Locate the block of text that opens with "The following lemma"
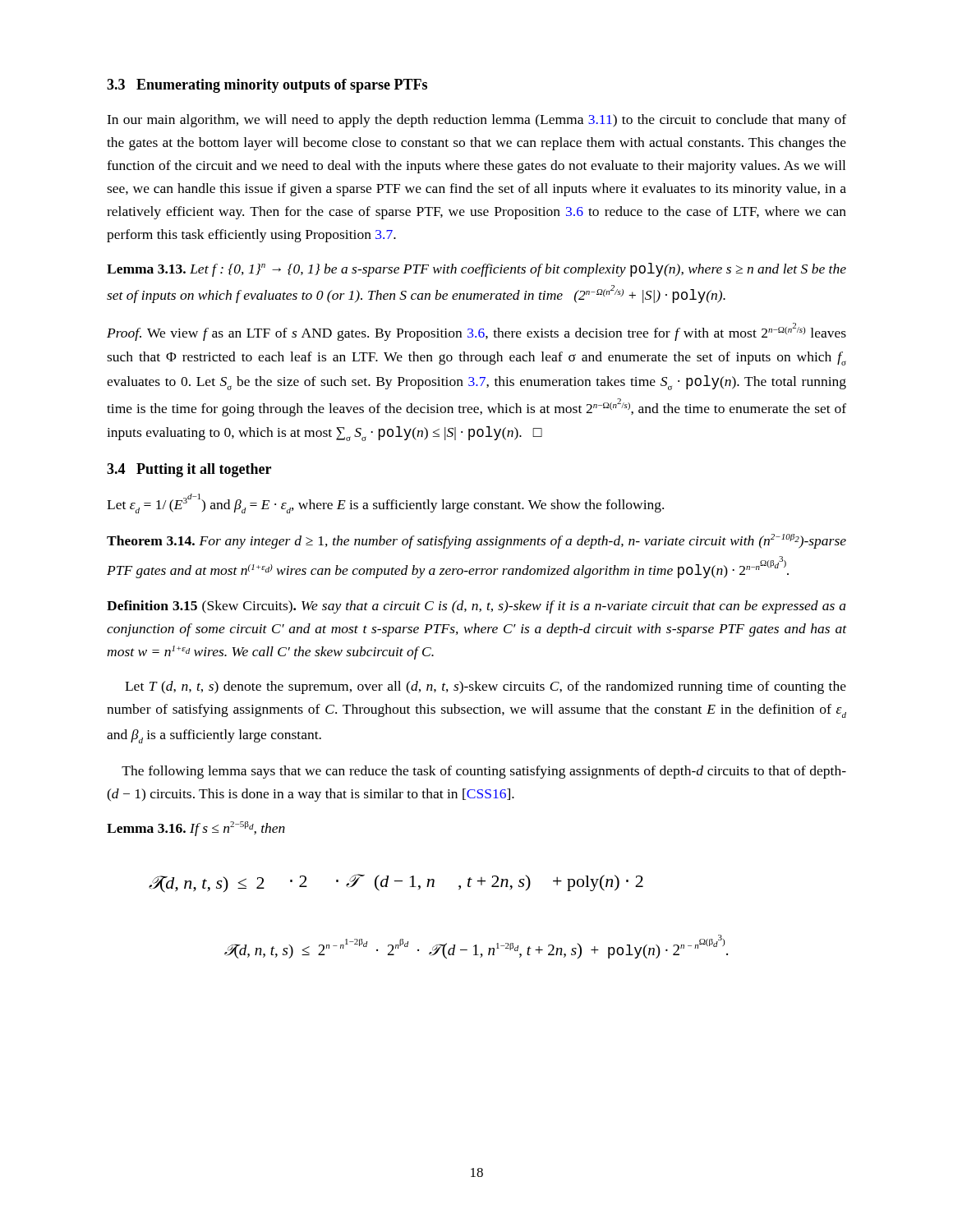The height and width of the screenshot is (1232, 953). click(x=476, y=782)
